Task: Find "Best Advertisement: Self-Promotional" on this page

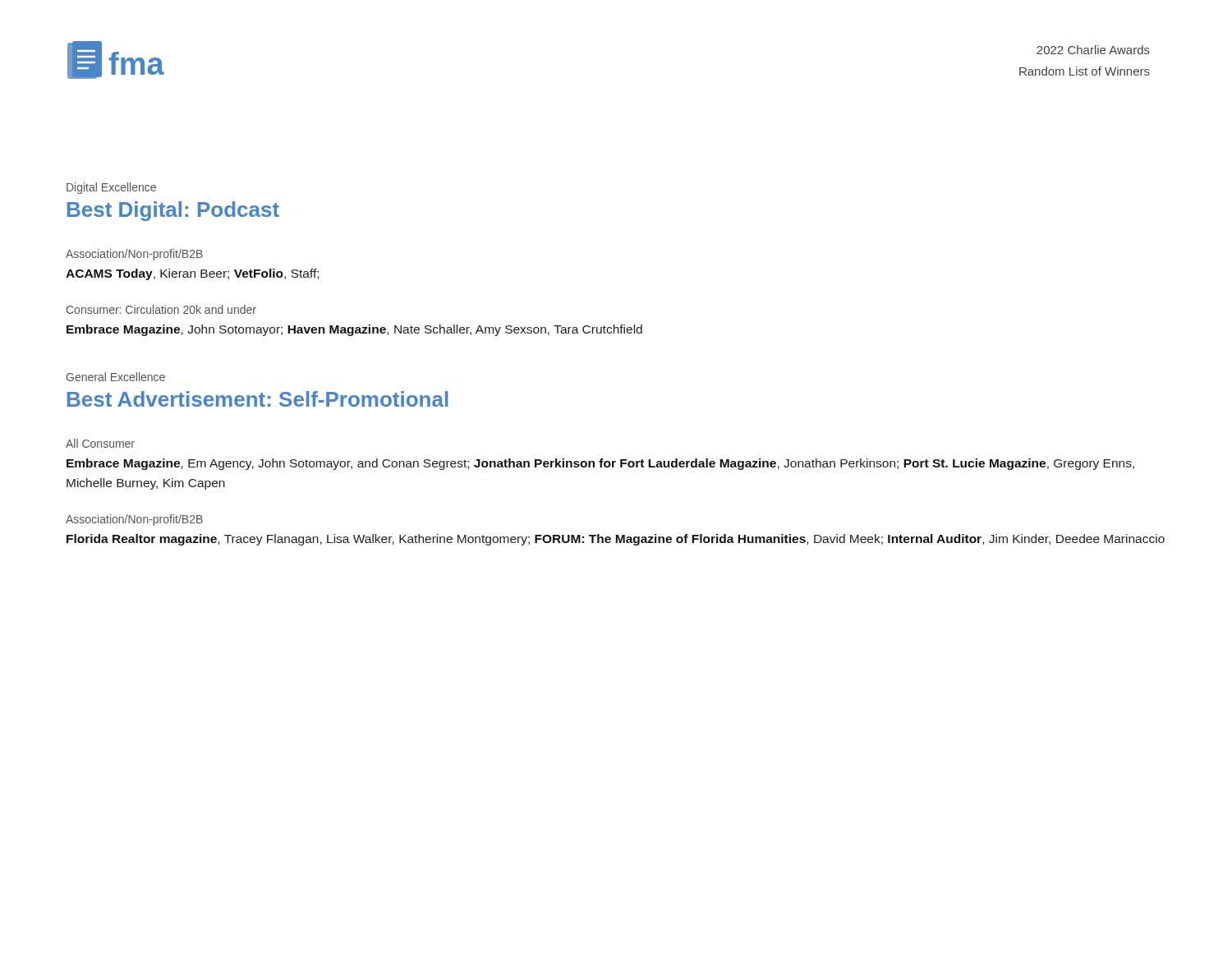Action: (258, 399)
